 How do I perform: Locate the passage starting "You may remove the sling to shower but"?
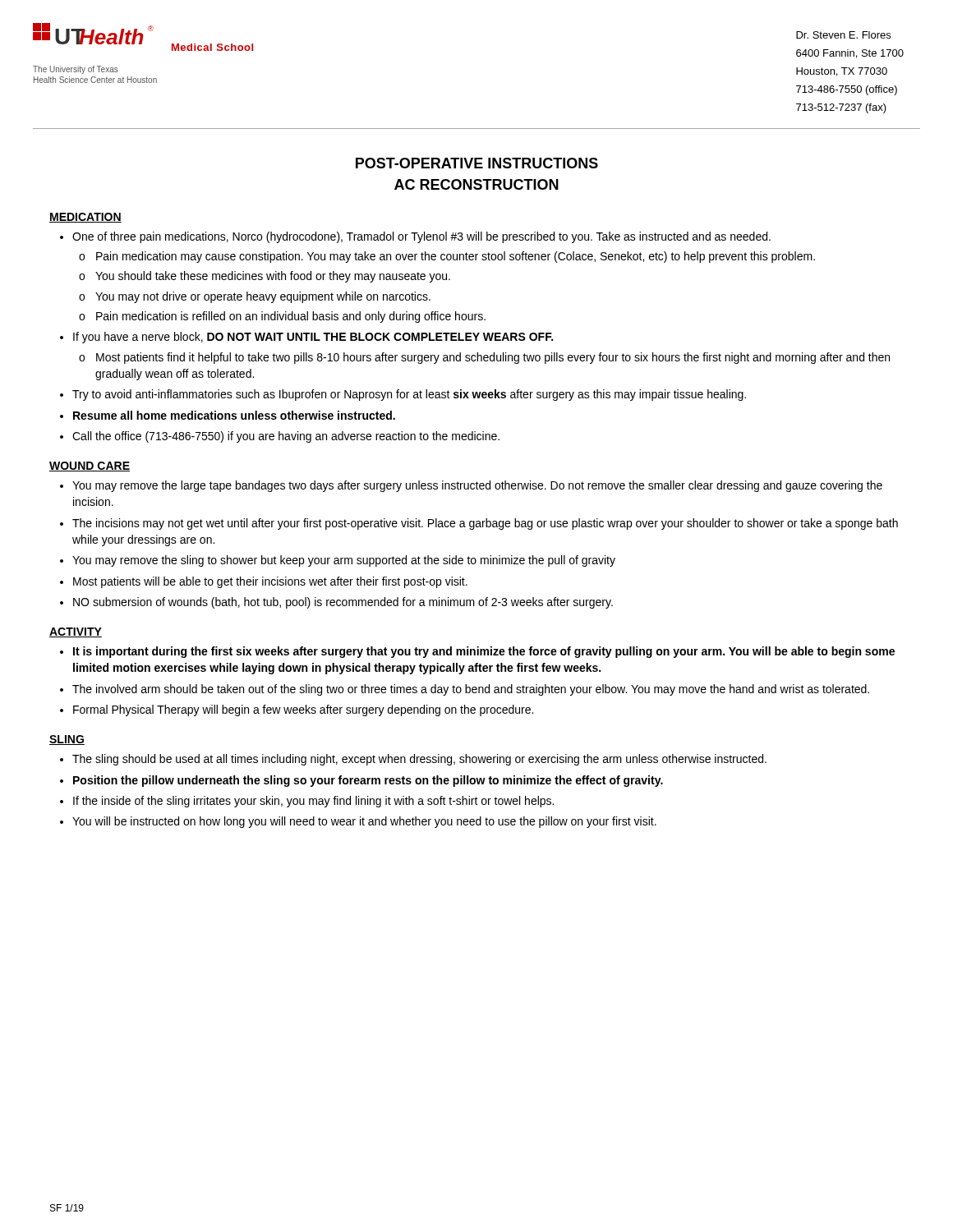[476, 560]
